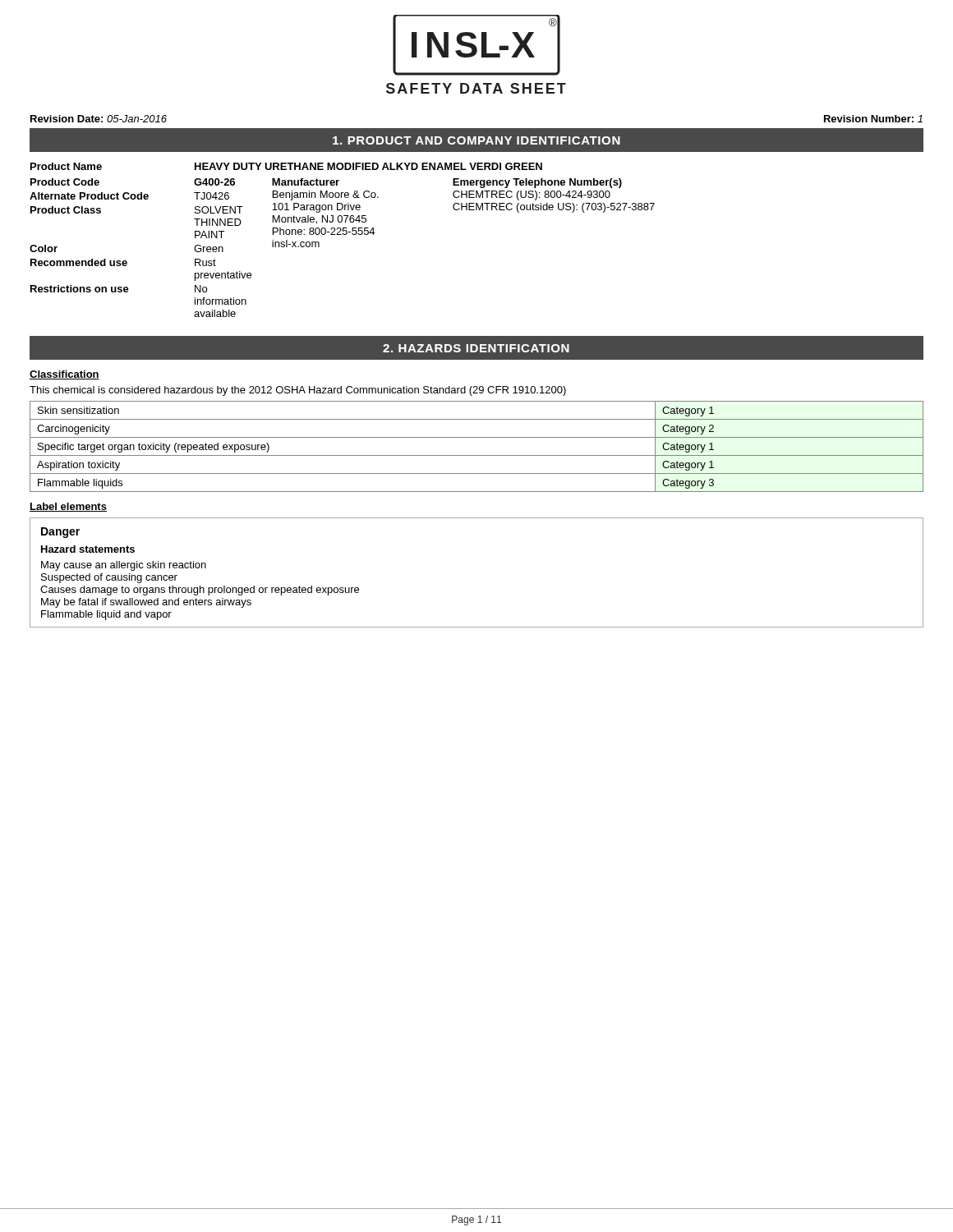This screenshot has width=953, height=1232.
Task: Select the region starting "Hazard statements"
Action: point(88,549)
